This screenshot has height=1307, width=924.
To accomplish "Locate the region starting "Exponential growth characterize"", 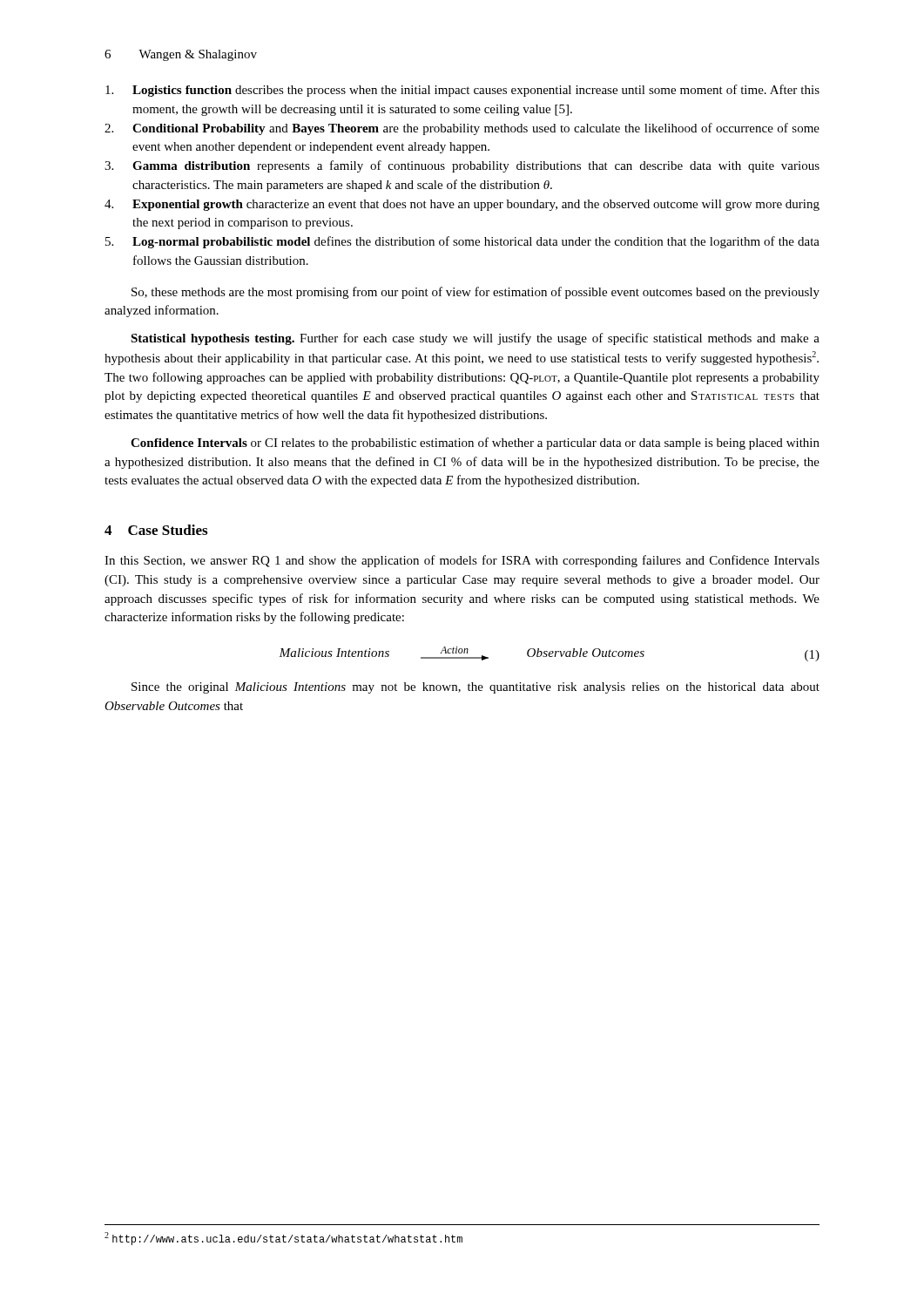I will (476, 213).
